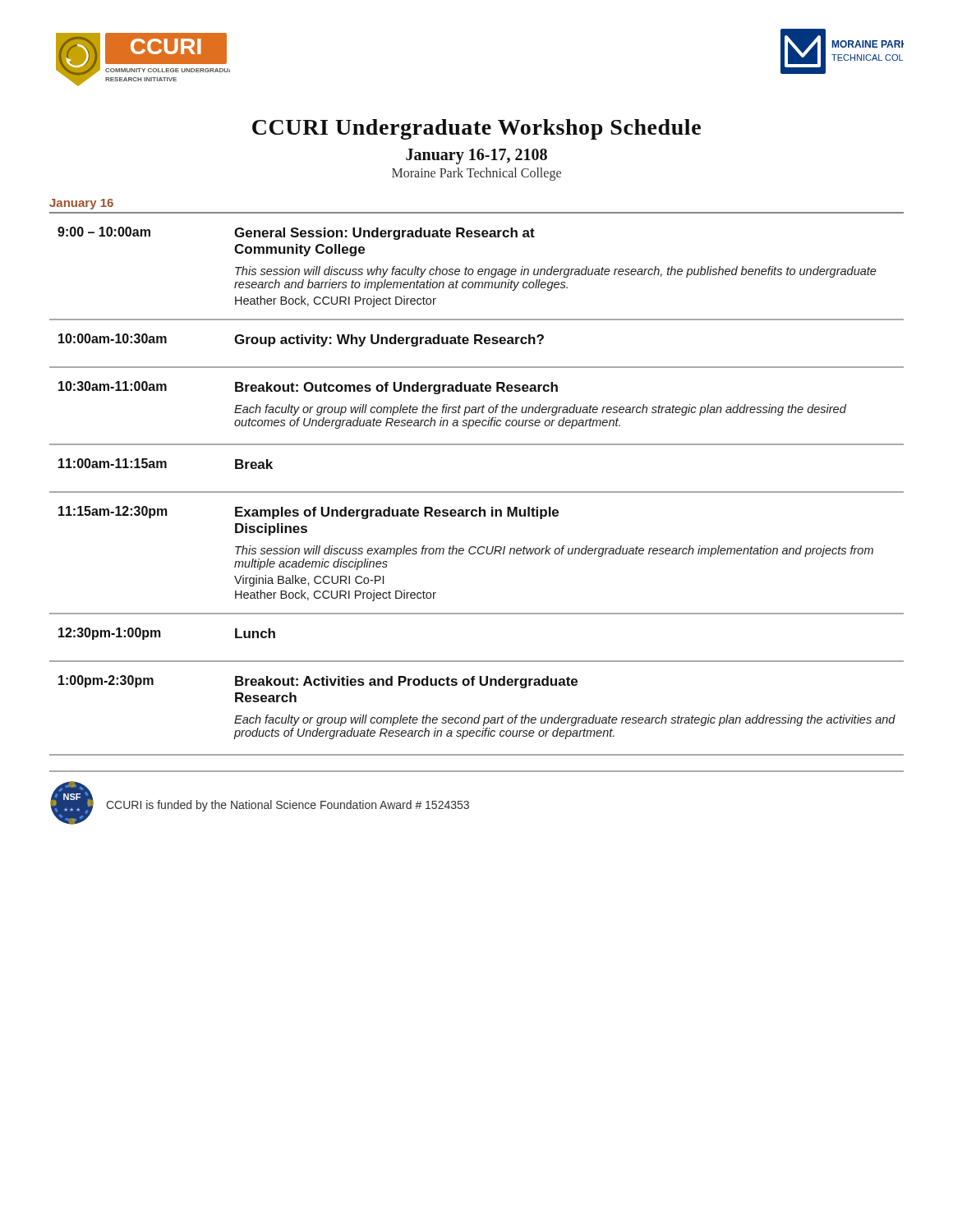Click the caption that begins "CCURI is funded by the National Science"
This screenshot has height=1232, width=953.
[x=288, y=804]
